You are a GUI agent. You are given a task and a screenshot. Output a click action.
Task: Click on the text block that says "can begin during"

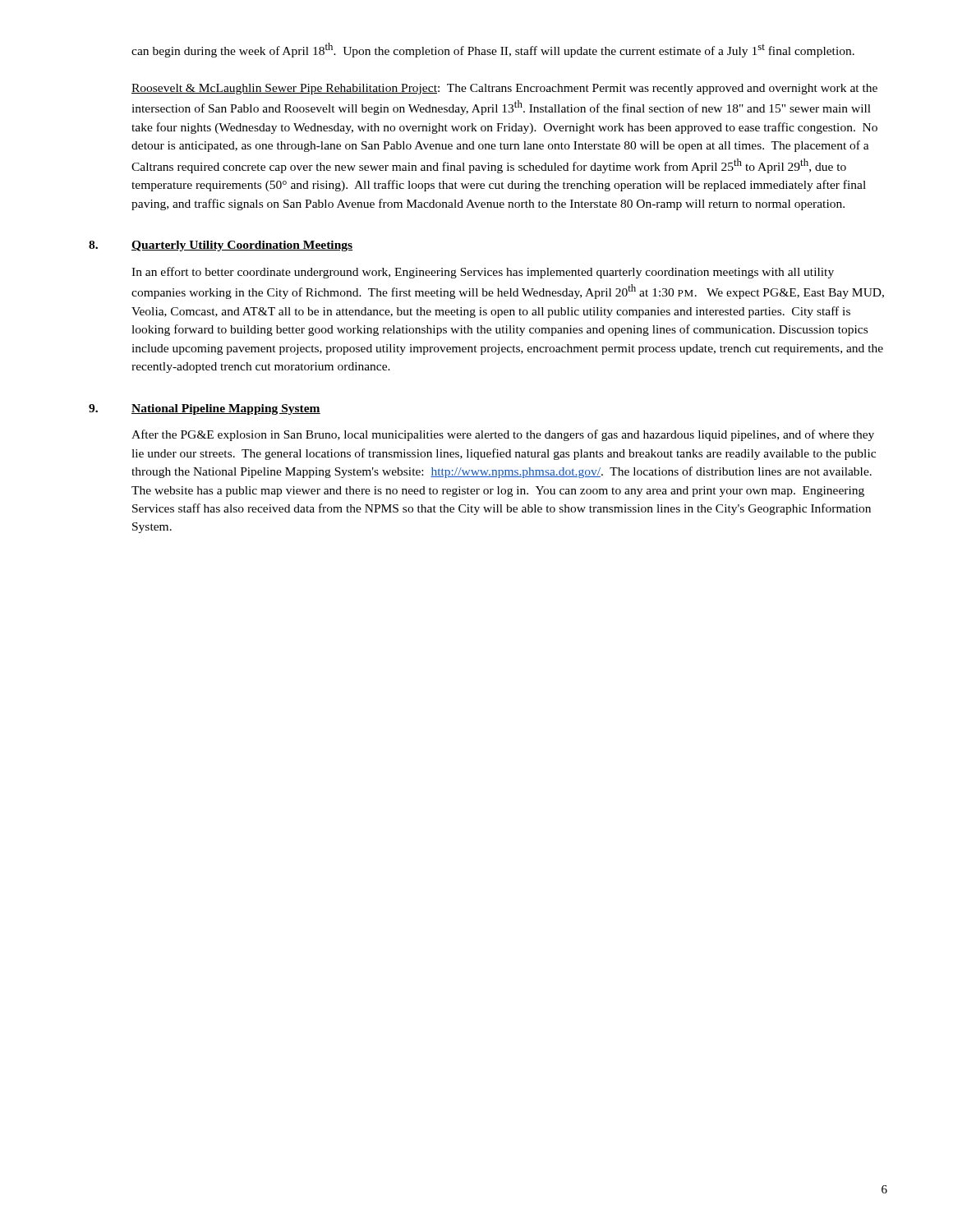click(x=493, y=49)
